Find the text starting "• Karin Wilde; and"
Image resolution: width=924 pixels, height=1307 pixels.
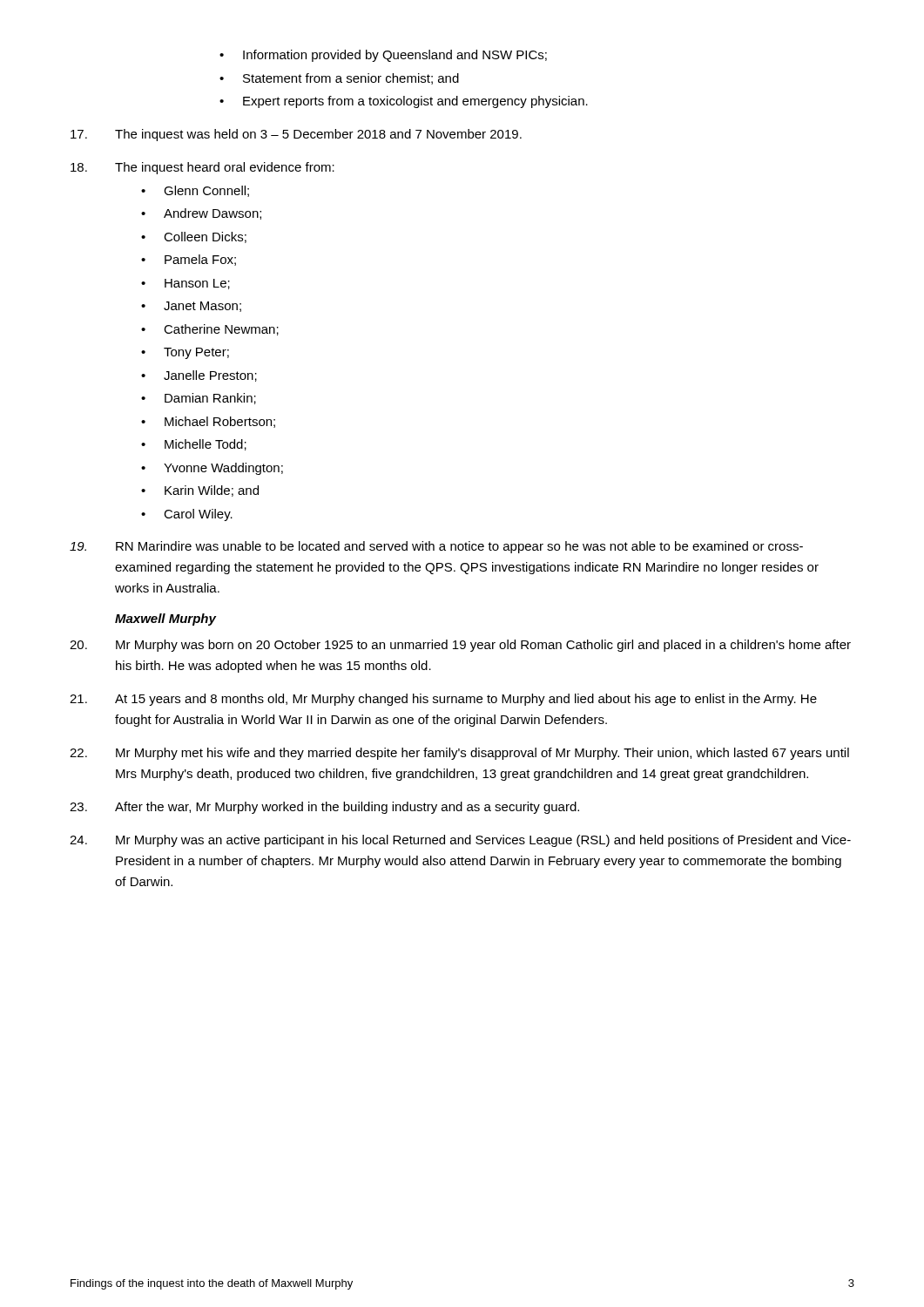click(200, 491)
